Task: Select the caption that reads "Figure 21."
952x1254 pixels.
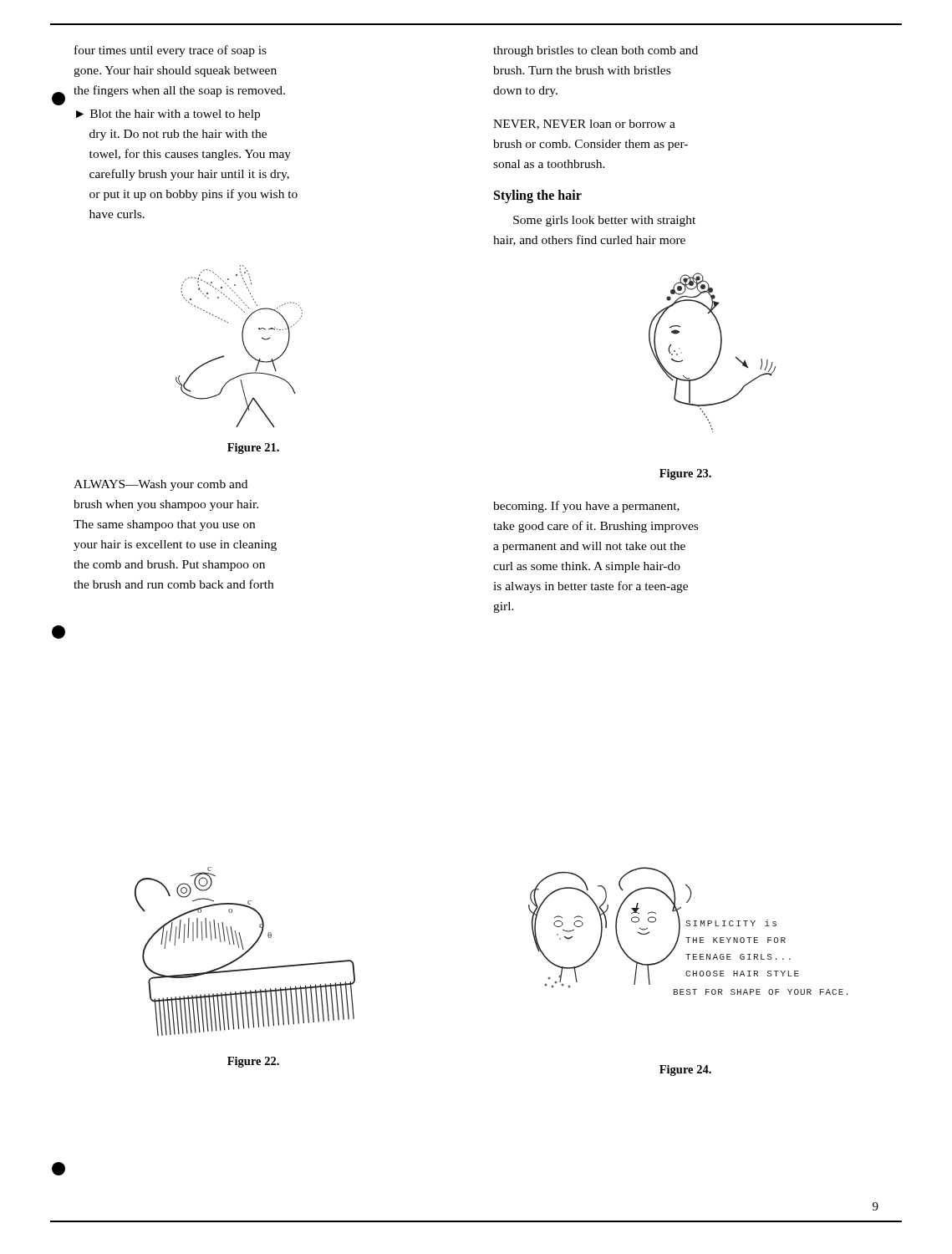Action: [253, 448]
